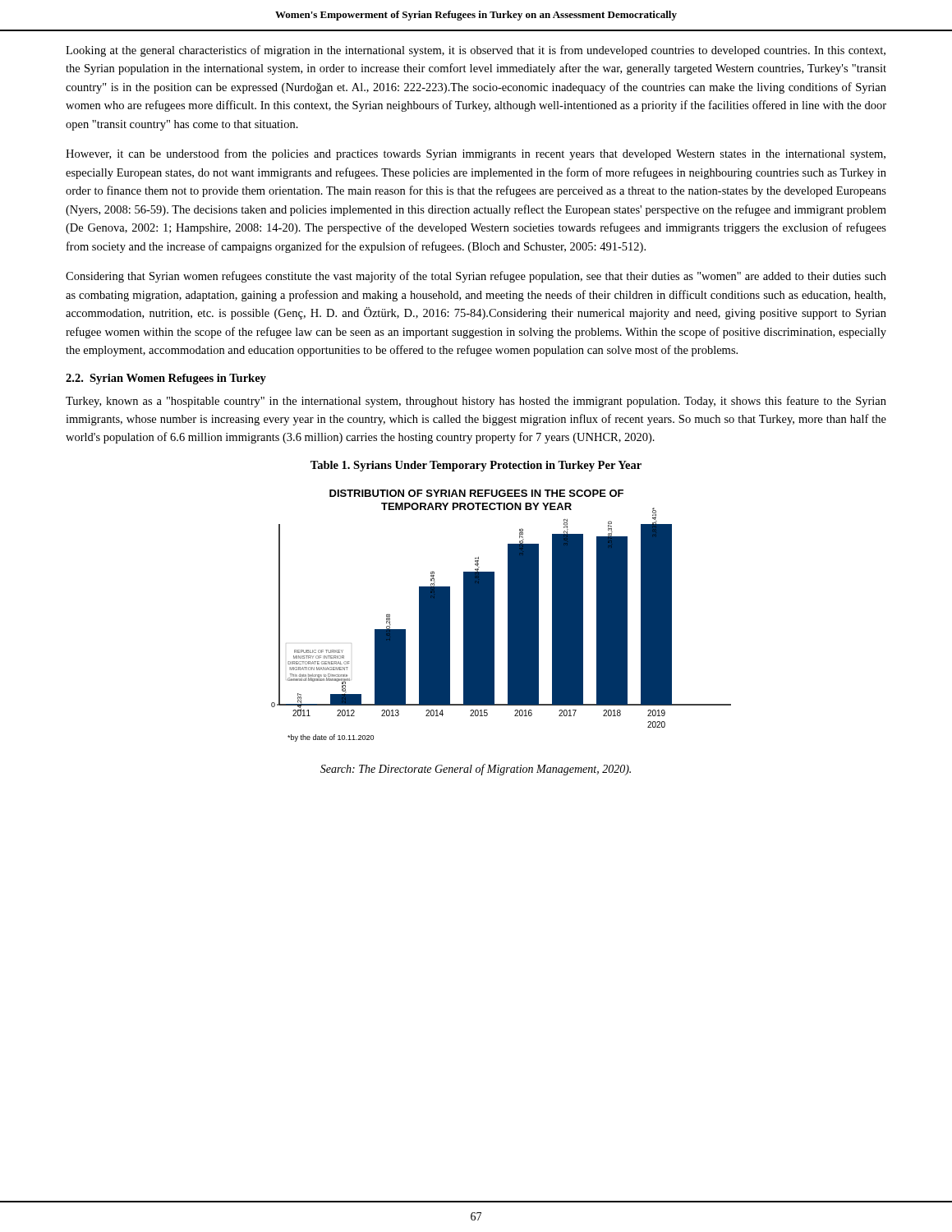Find the bar chart

[476, 618]
